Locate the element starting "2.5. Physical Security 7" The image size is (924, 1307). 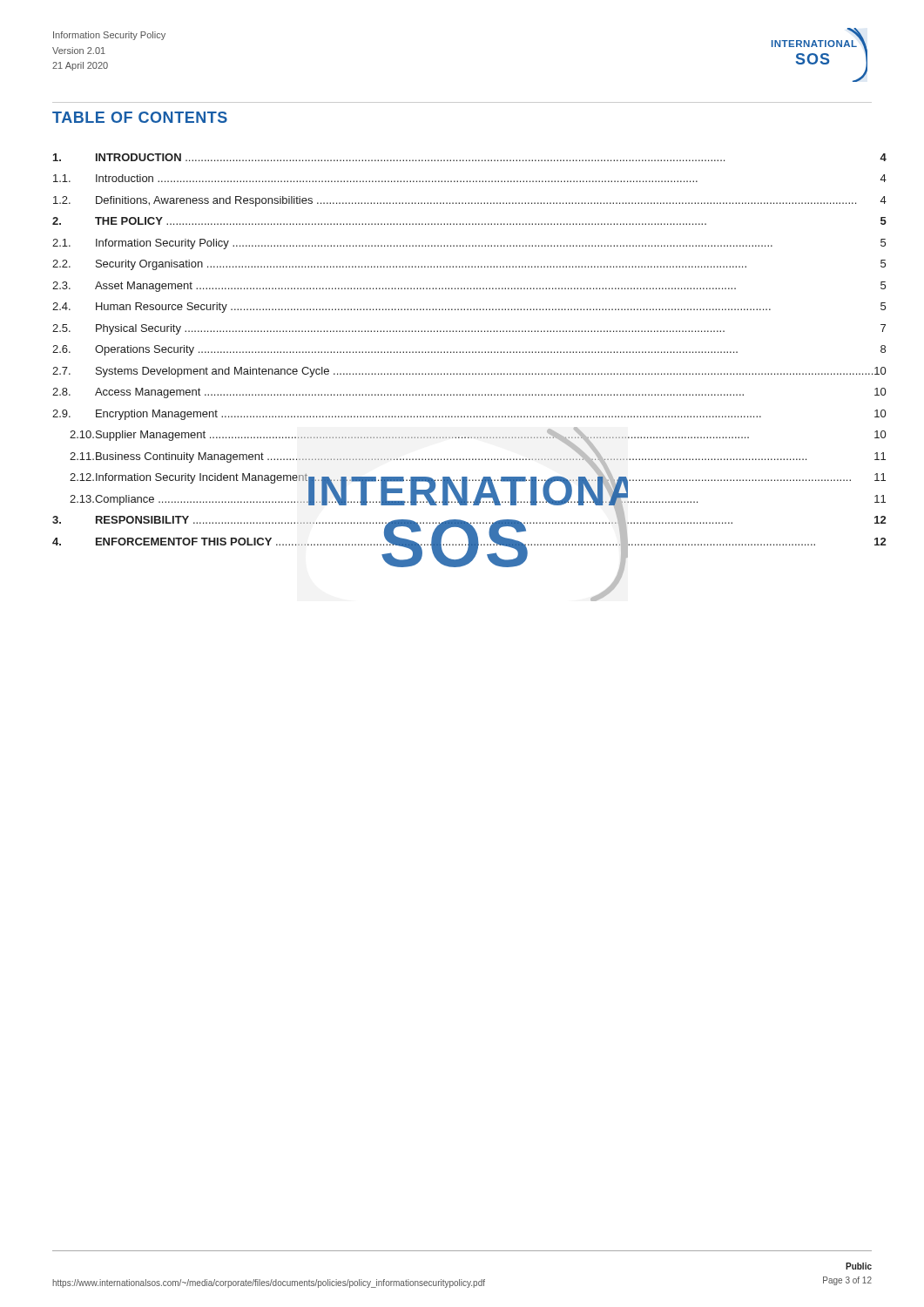click(x=469, y=328)
